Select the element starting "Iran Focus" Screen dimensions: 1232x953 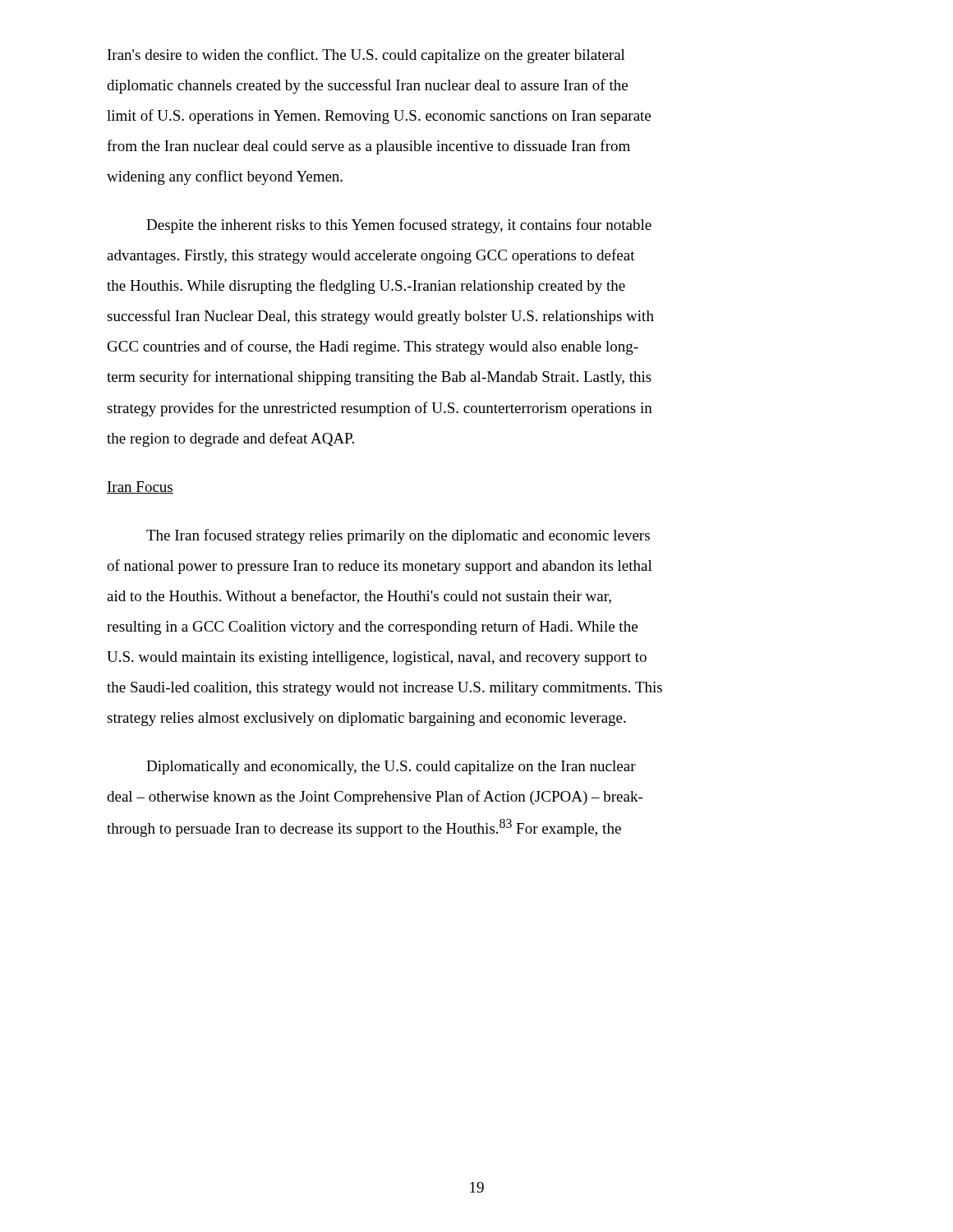pos(140,486)
